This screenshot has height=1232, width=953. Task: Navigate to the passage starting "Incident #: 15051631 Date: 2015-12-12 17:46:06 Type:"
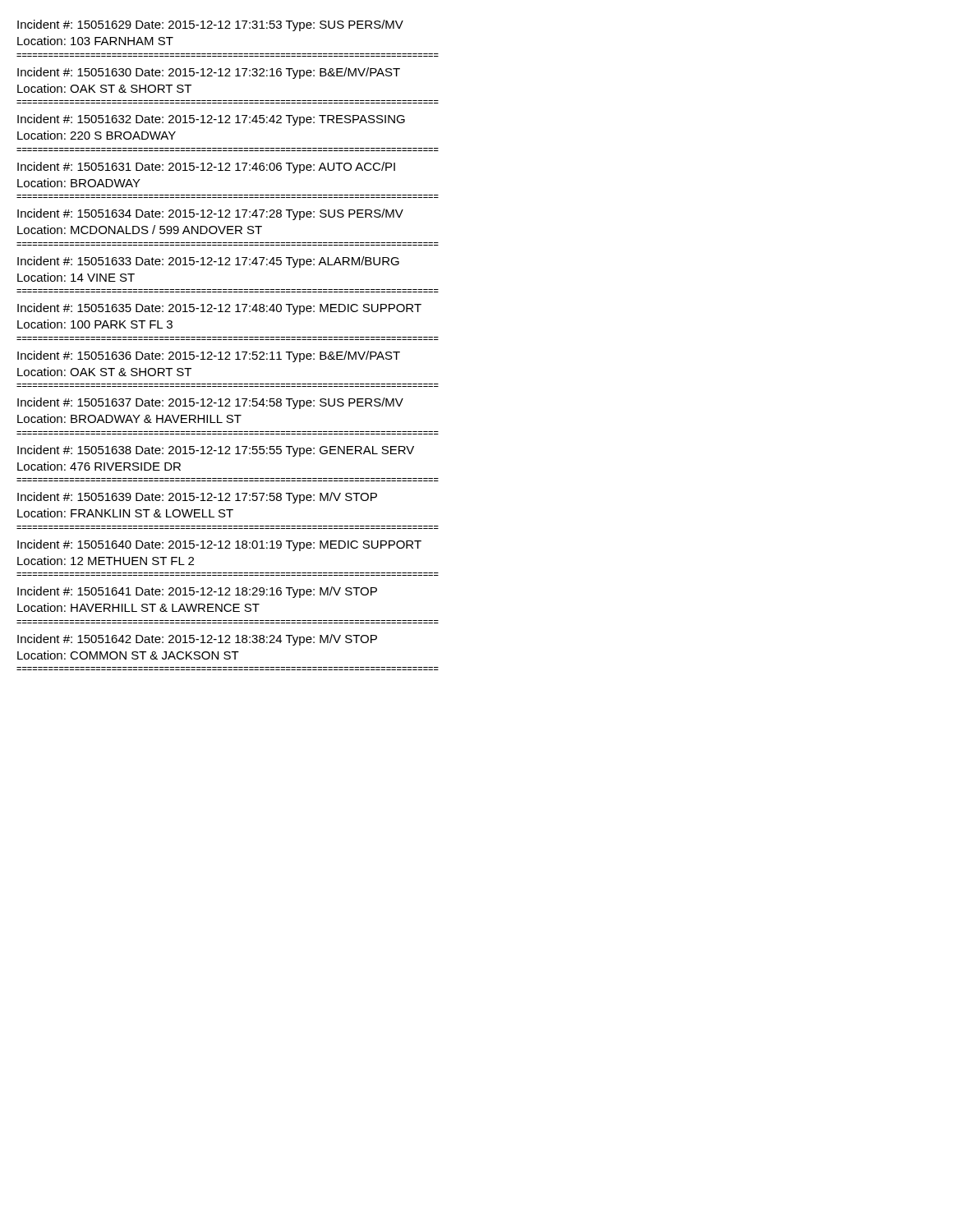206,168
